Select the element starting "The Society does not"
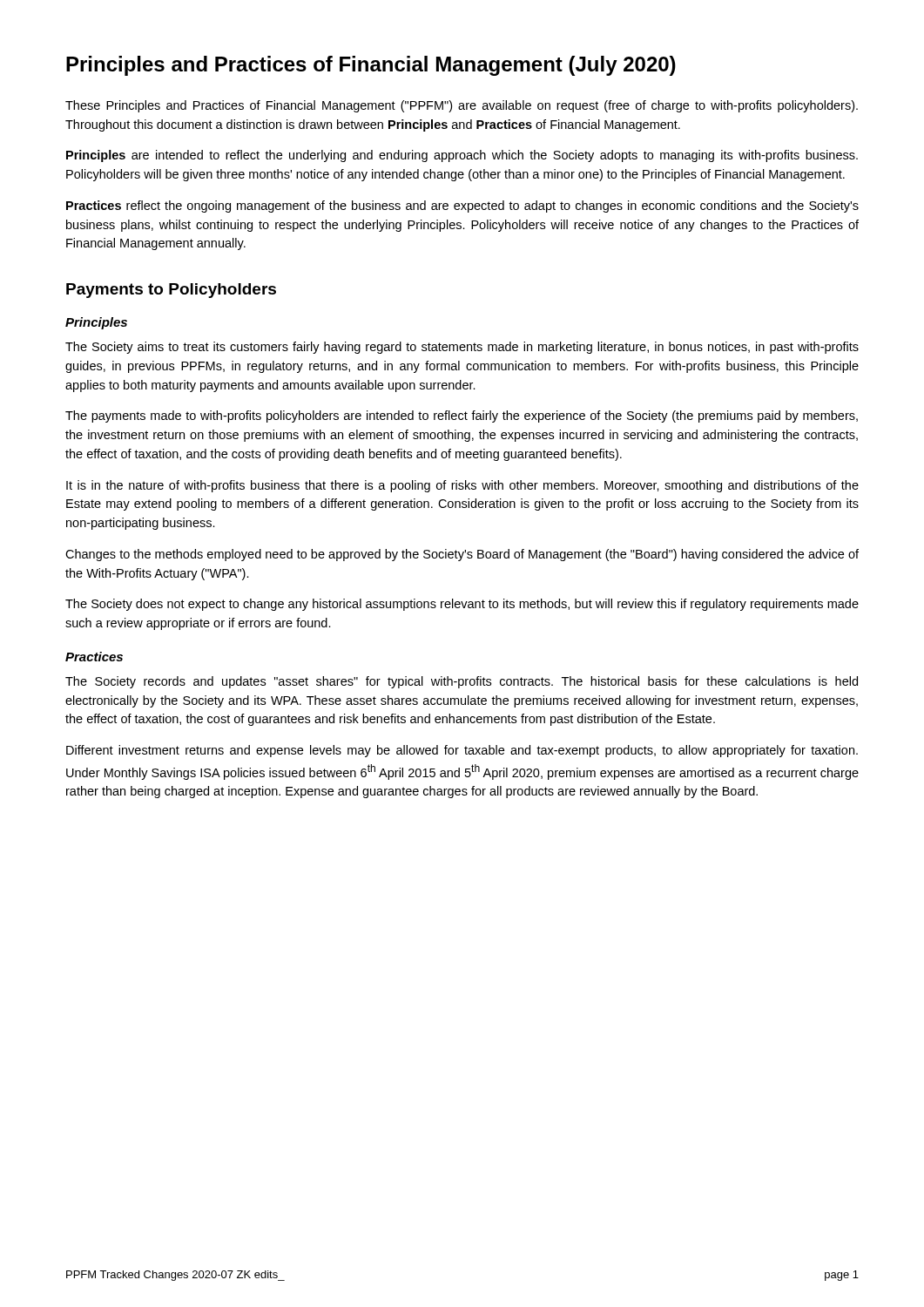924x1307 pixels. coord(462,614)
